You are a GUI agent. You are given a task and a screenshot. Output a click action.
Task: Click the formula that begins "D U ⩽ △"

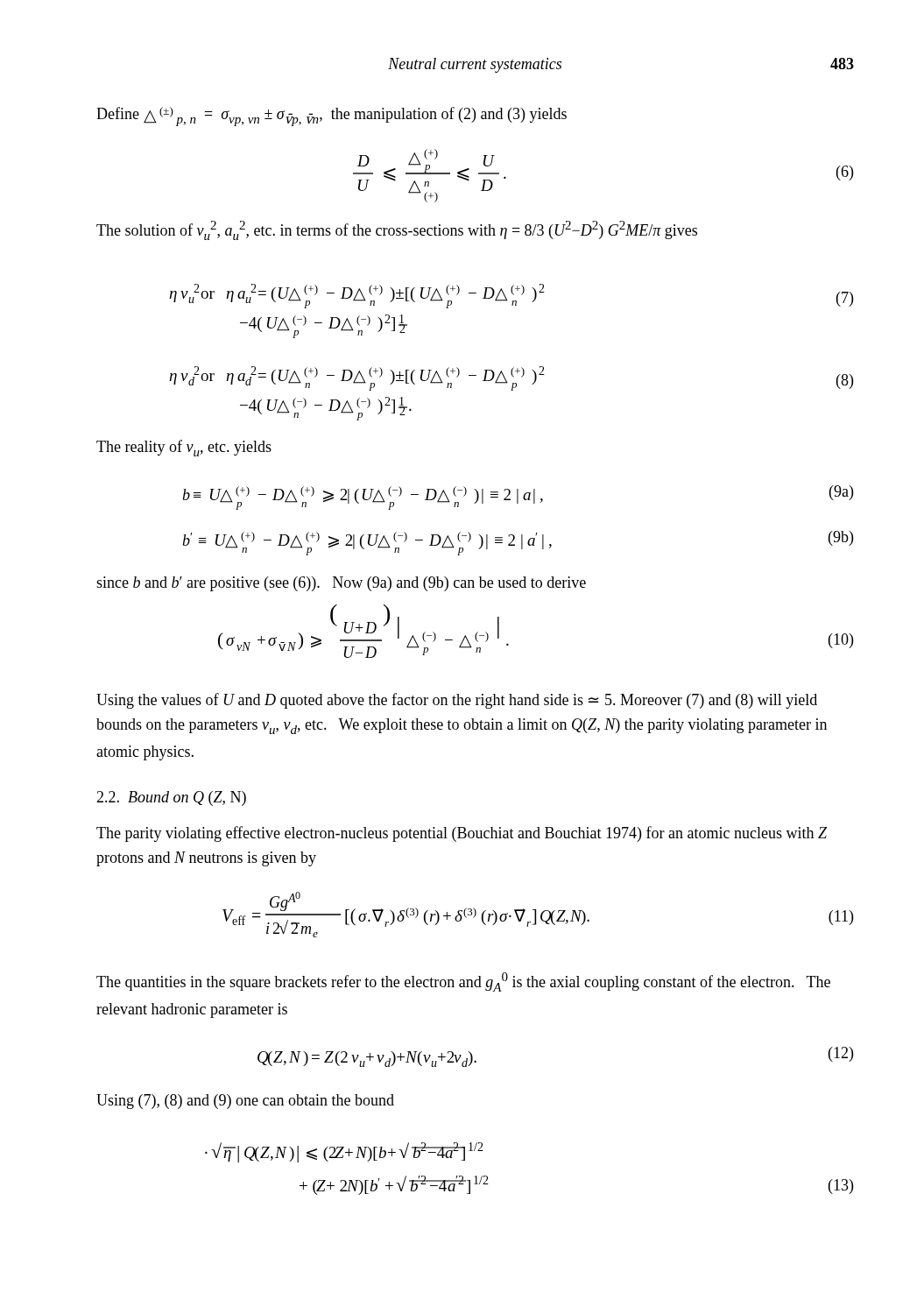click(475, 172)
